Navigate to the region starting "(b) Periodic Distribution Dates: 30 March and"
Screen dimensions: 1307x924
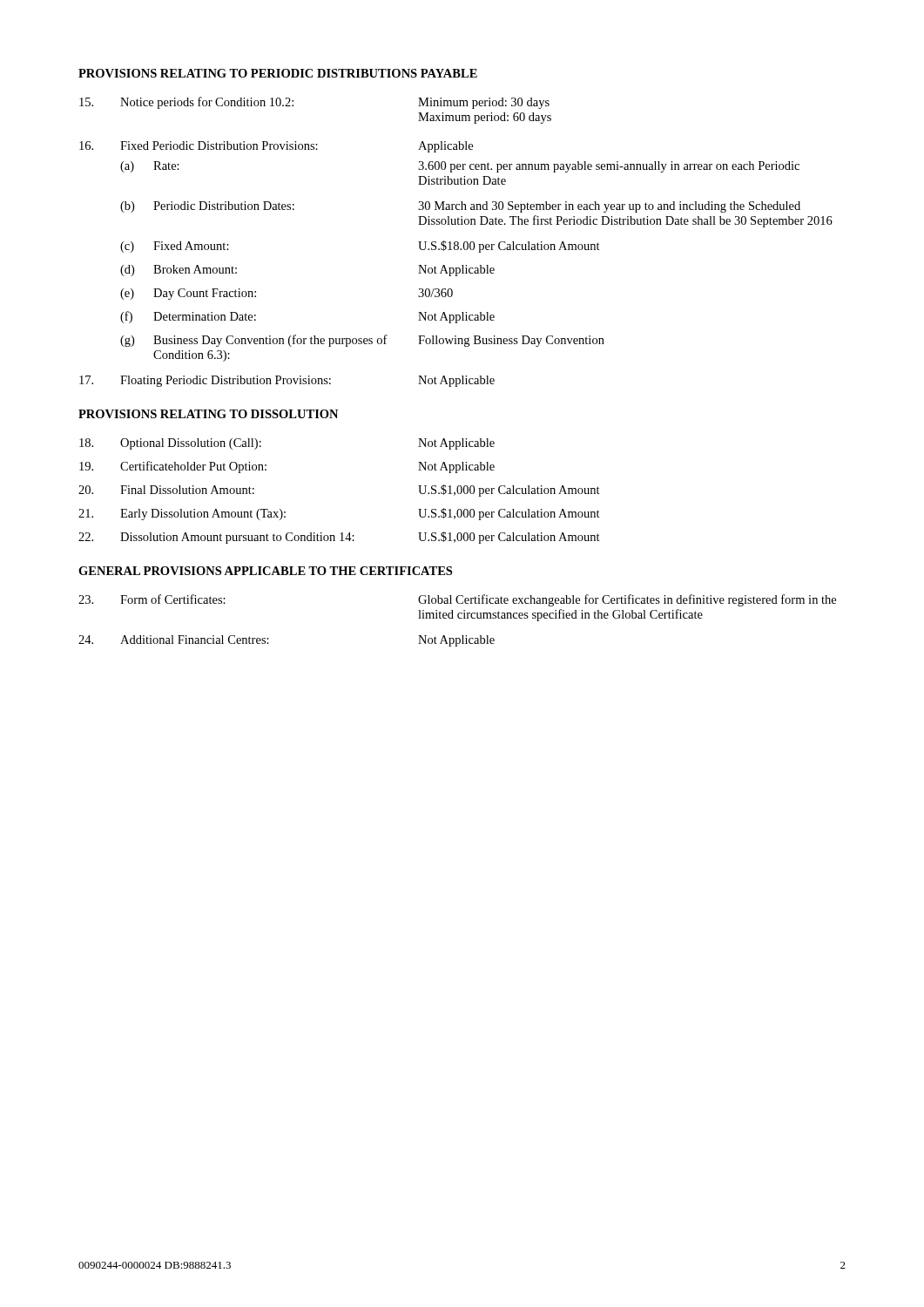click(x=483, y=213)
